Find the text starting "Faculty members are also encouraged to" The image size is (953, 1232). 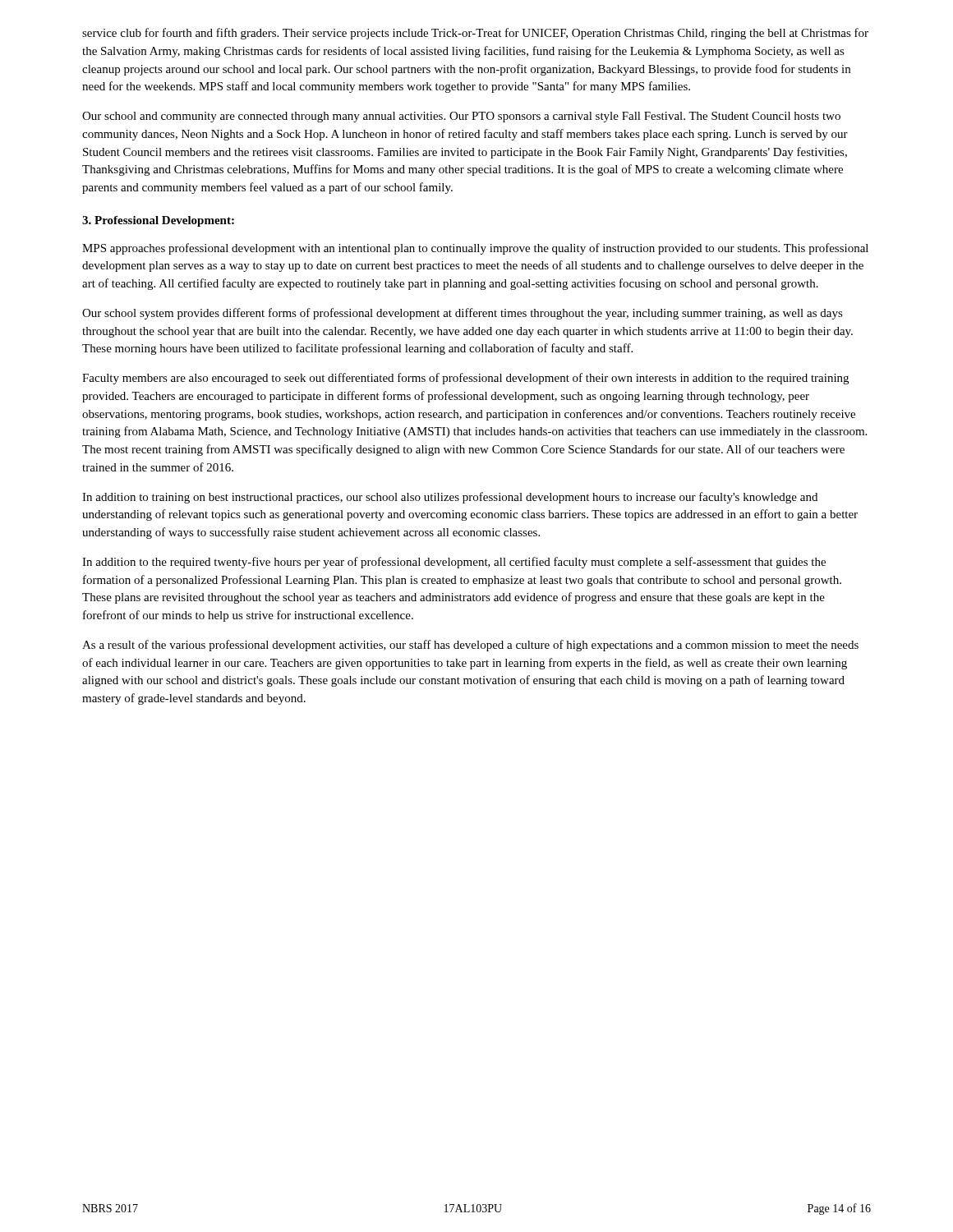[476, 423]
